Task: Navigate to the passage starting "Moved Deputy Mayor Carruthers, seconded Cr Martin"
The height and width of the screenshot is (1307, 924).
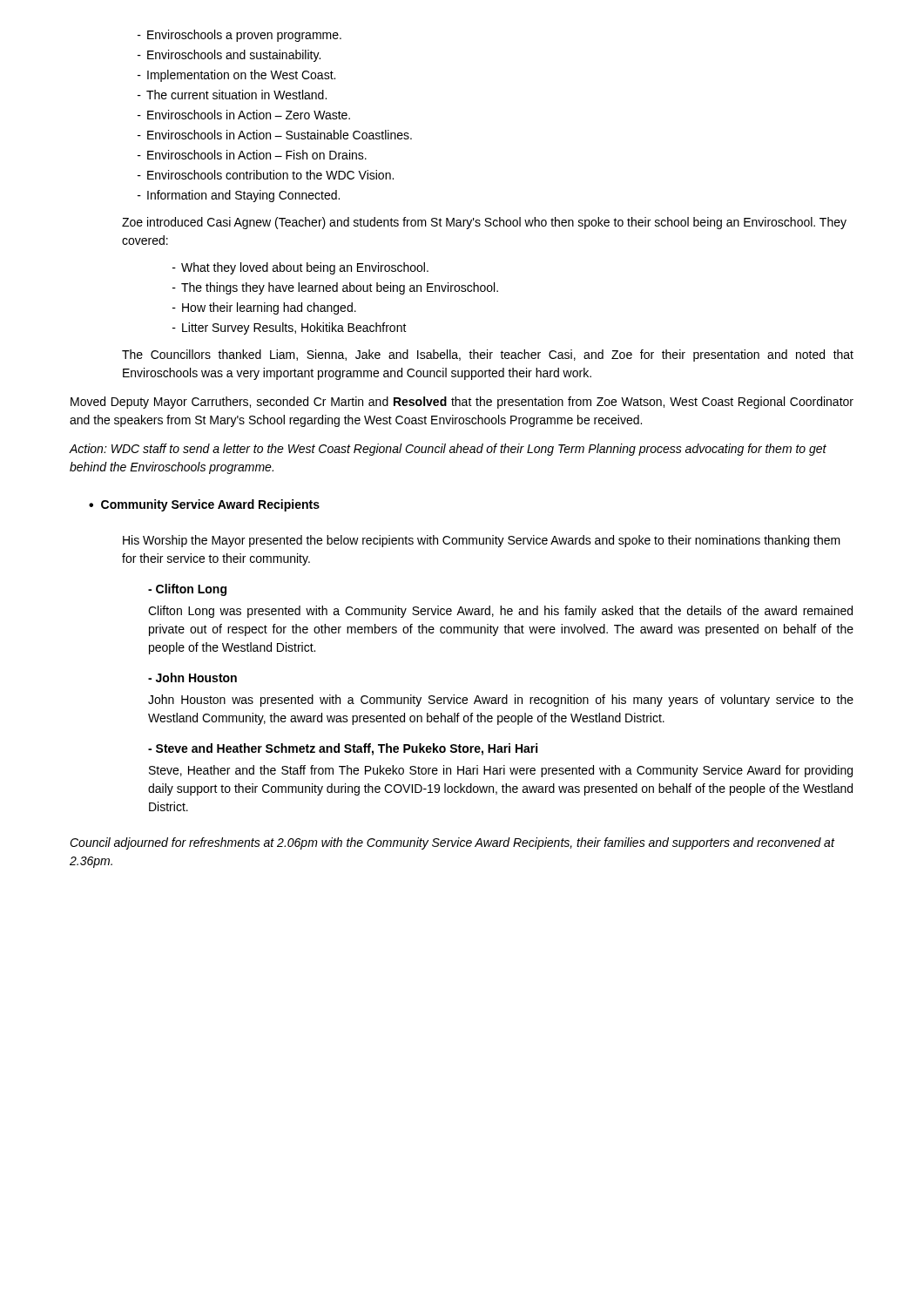Action: [x=462, y=411]
